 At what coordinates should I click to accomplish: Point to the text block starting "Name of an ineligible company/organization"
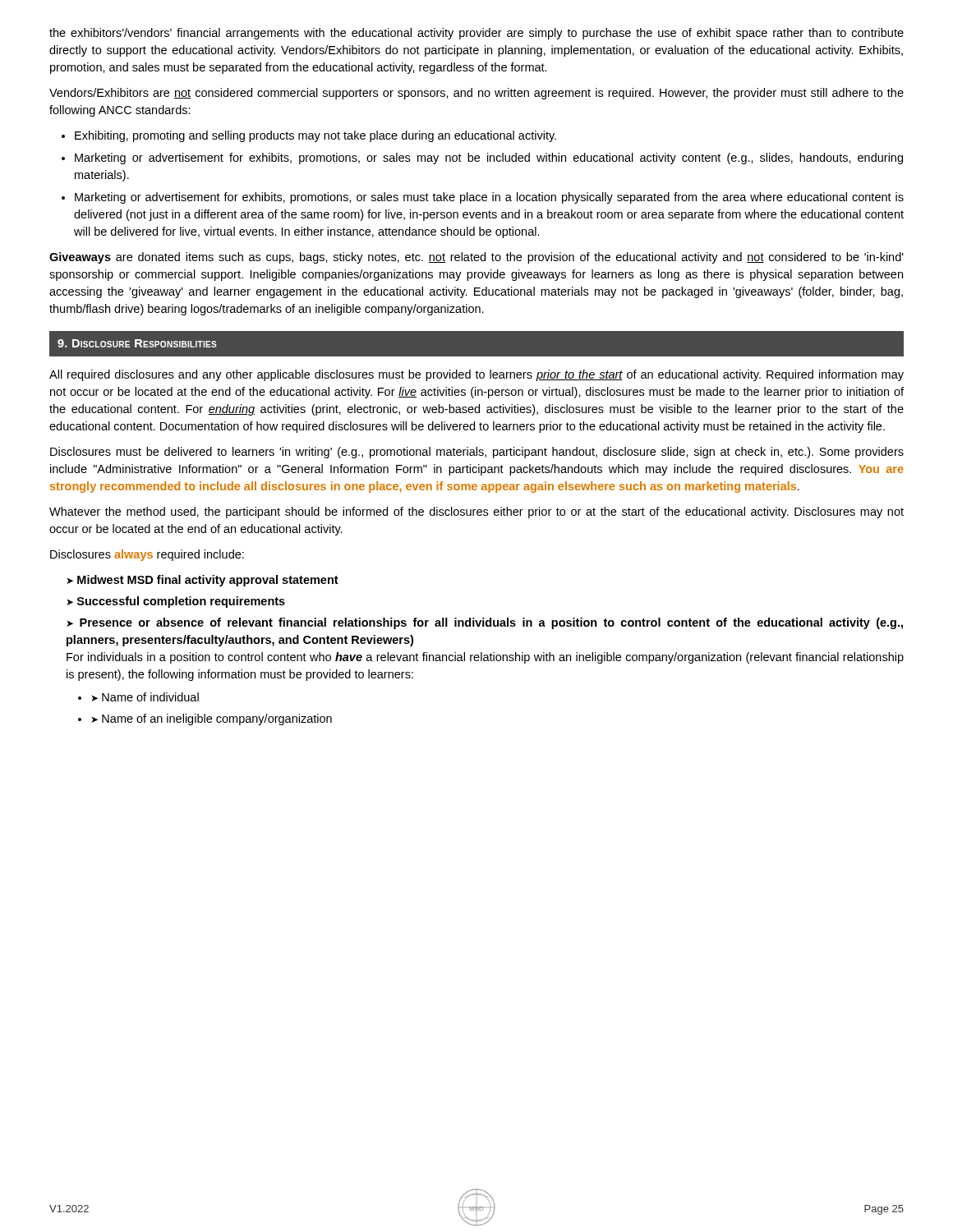pyautogui.click(x=217, y=718)
